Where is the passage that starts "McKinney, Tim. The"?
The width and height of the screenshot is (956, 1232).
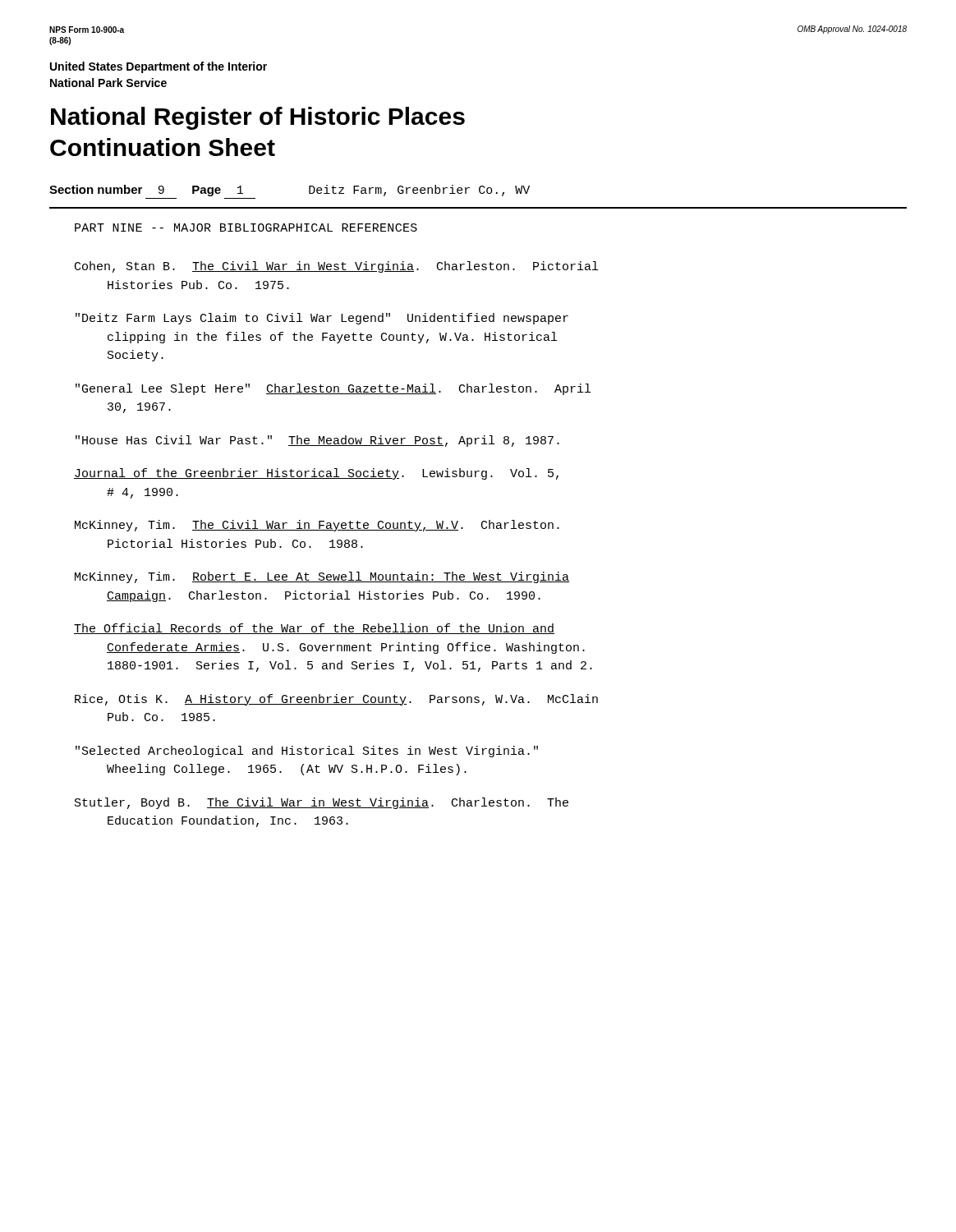coord(318,535)
